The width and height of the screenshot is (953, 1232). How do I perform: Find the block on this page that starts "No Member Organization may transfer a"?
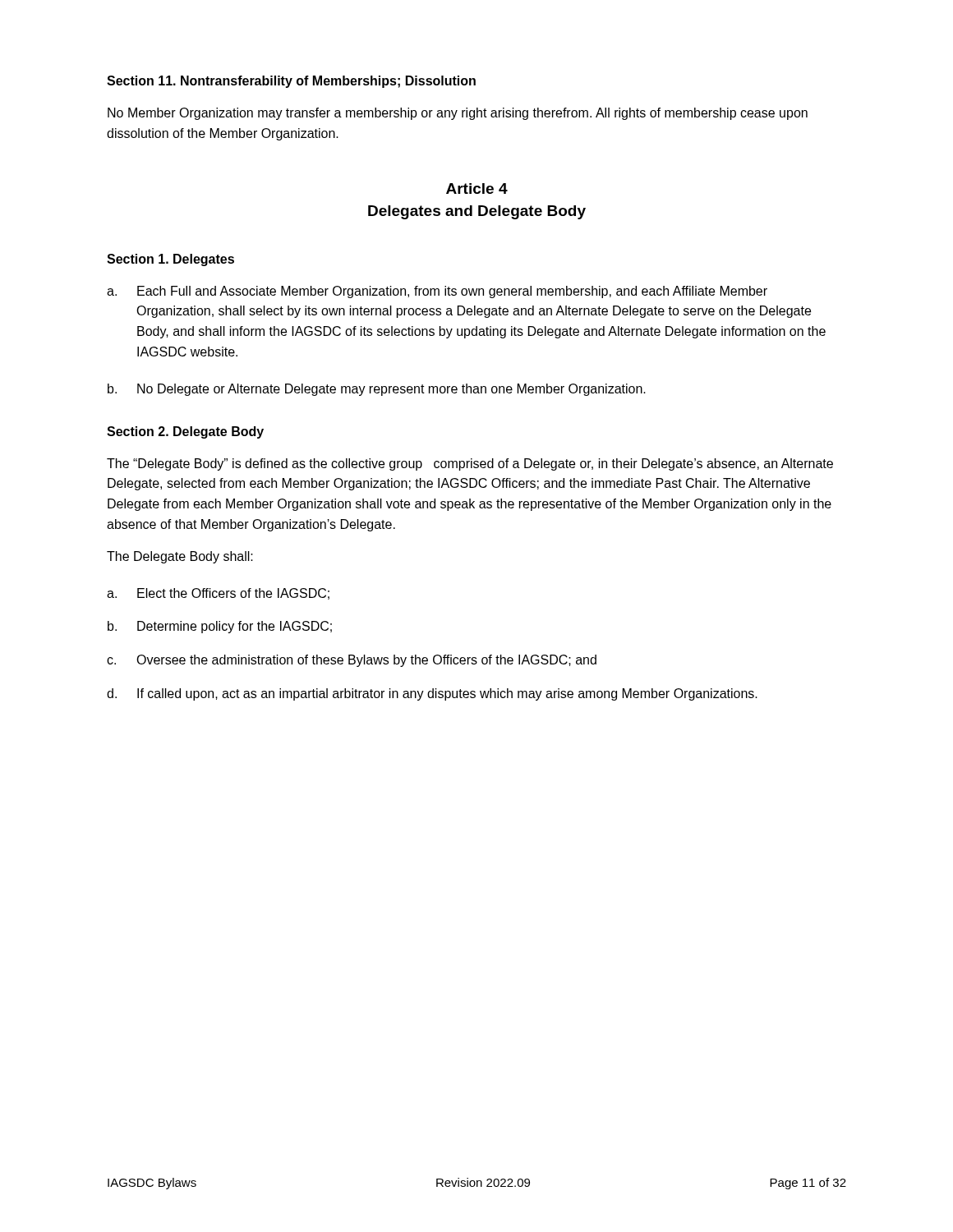(457, 123)
